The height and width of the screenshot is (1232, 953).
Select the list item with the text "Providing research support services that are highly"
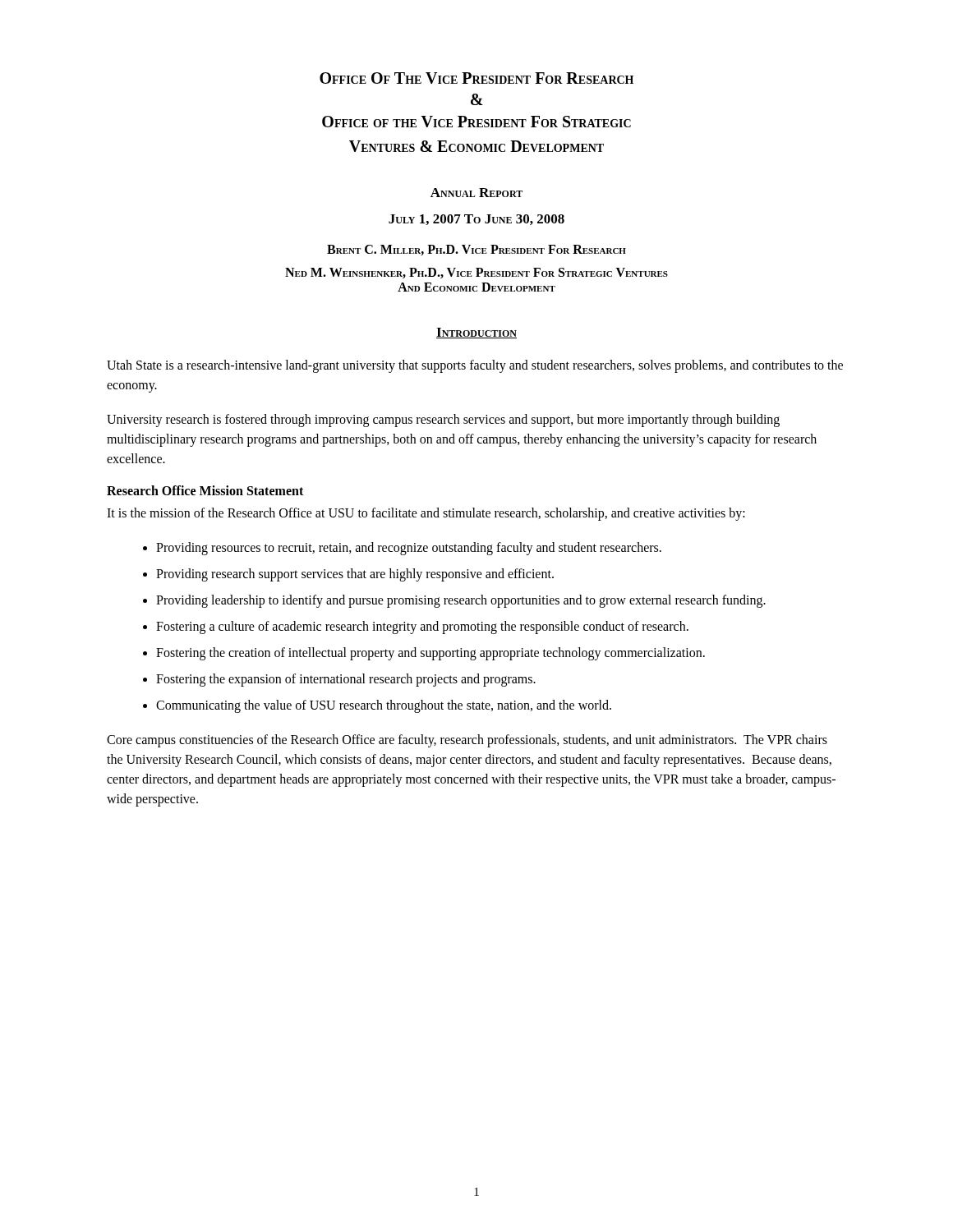coord(355,574)
